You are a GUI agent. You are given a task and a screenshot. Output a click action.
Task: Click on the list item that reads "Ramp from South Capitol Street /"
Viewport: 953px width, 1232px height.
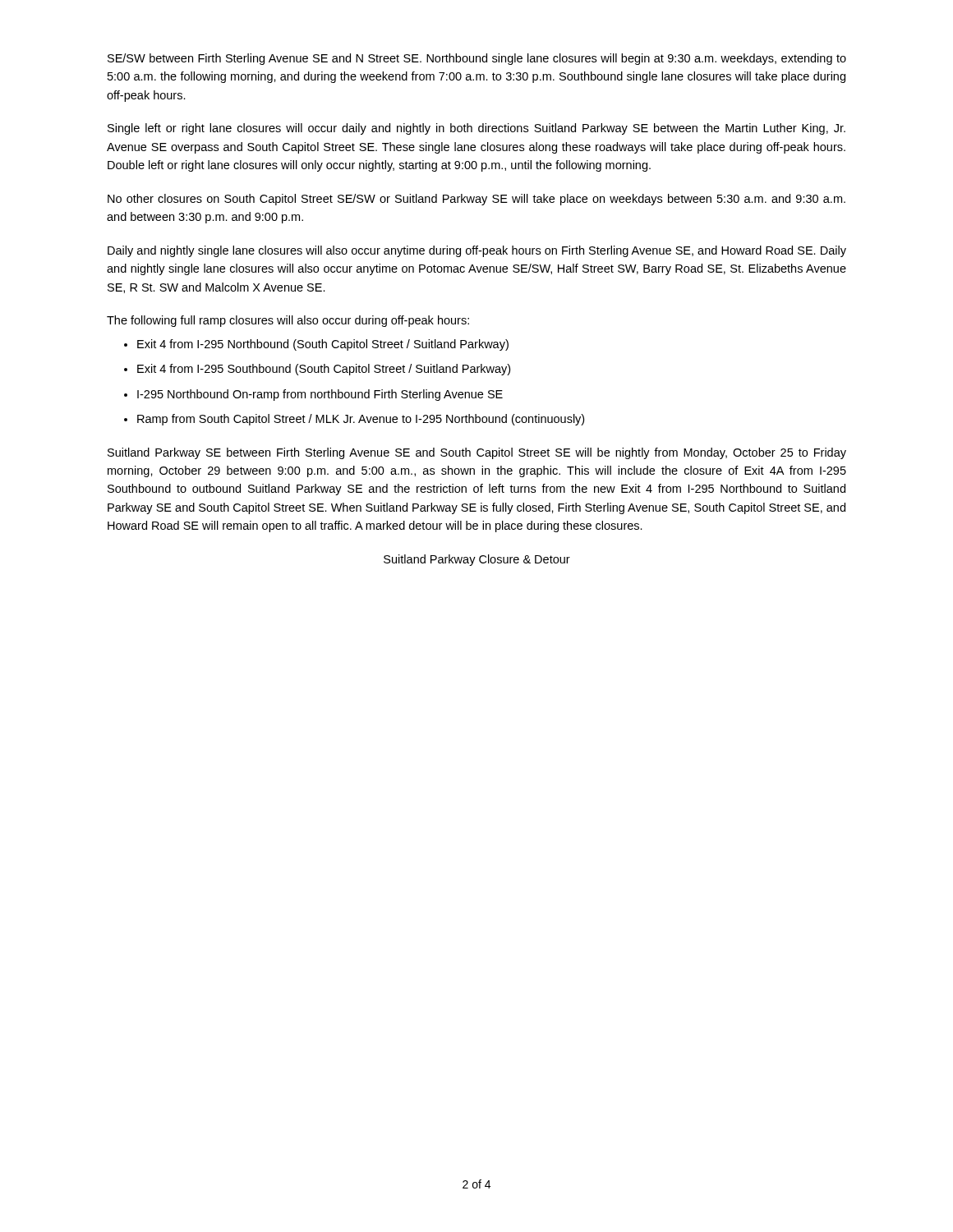pyautogui.click(x=361, y=419)
